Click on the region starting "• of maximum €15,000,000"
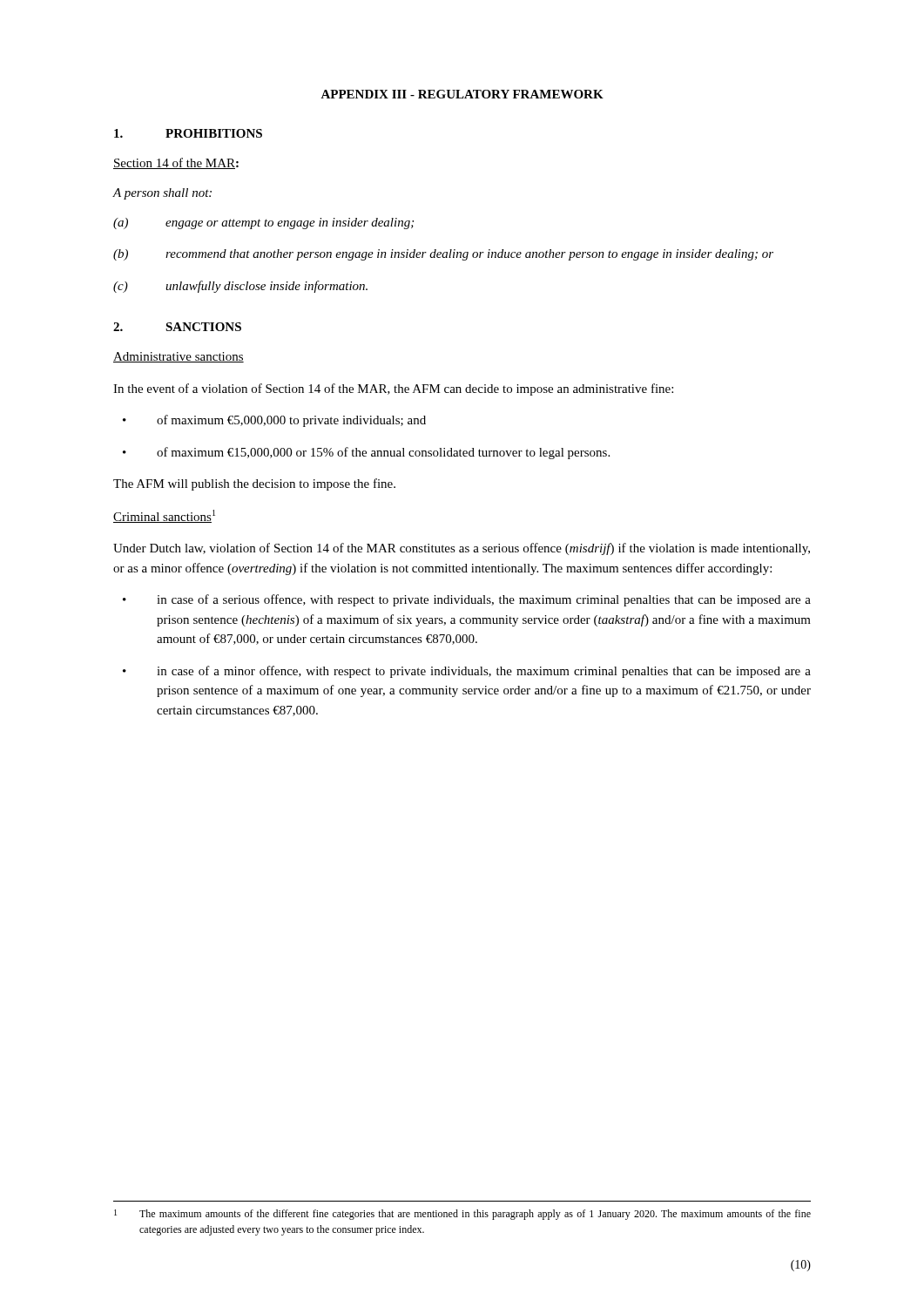The height and width of the screenshot is (1307, 924). pyautogui.click(x=462, y=452)
